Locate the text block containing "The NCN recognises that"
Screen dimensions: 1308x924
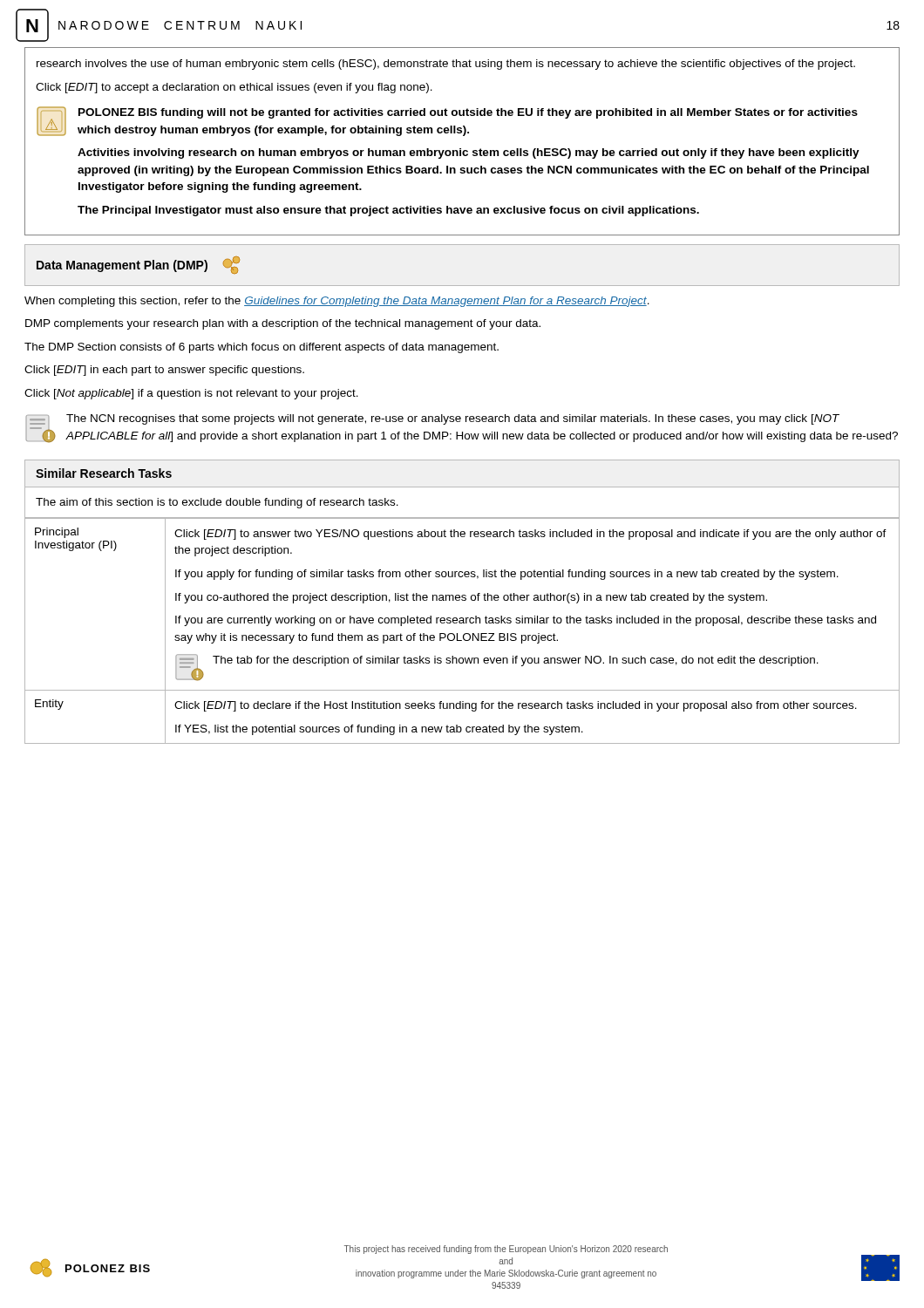462,428
